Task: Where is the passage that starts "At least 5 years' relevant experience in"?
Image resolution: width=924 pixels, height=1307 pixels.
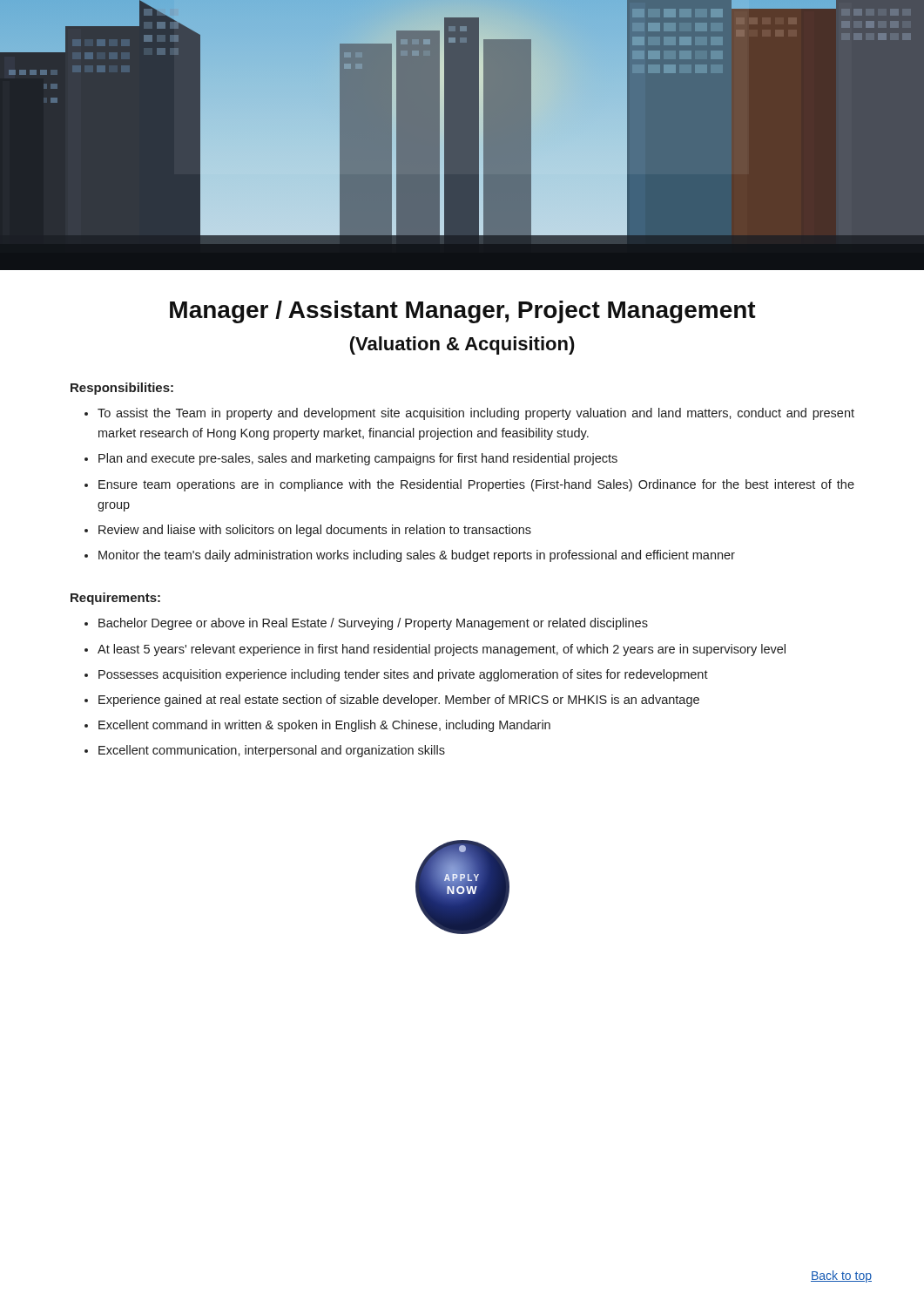Action: 442,649
